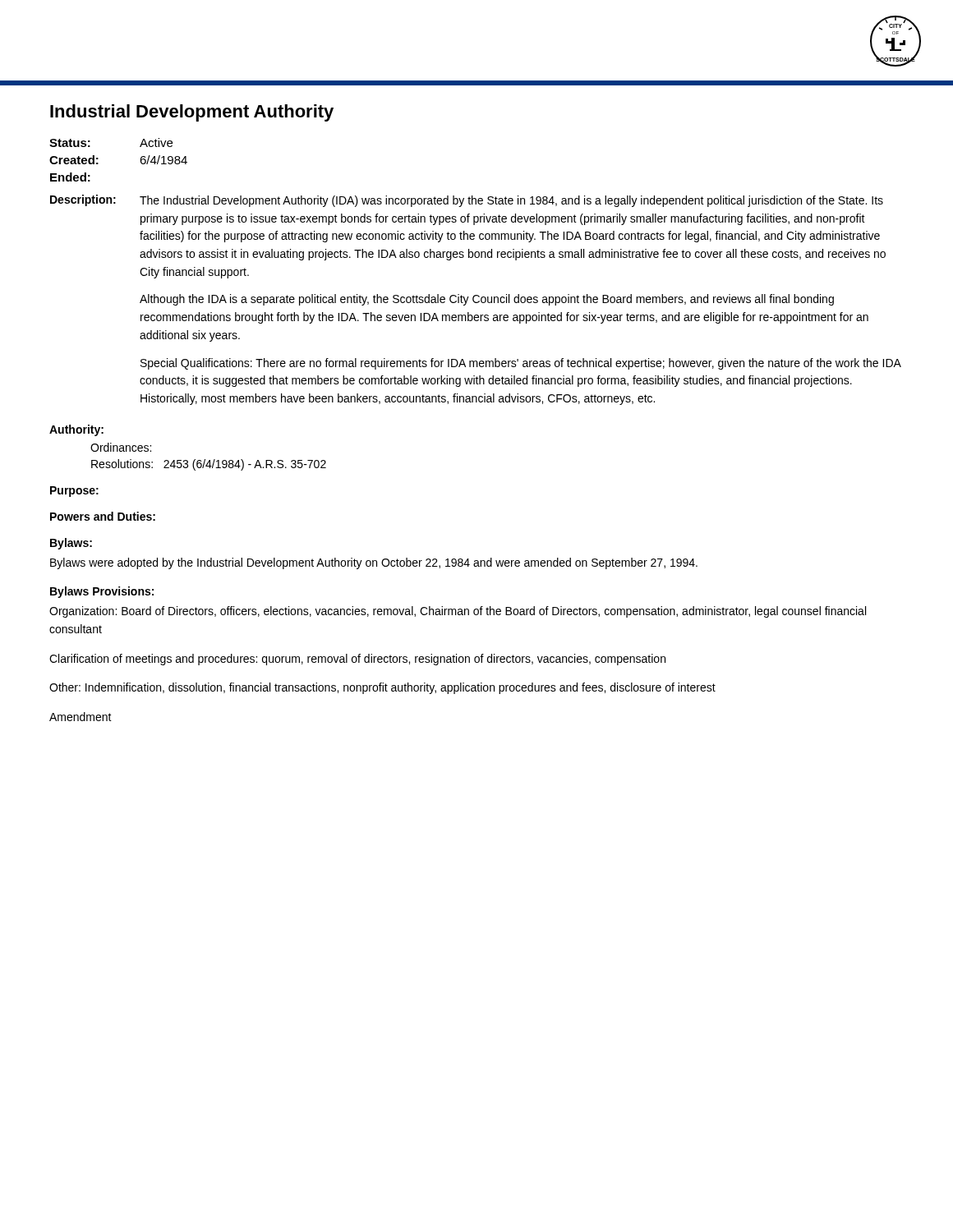953x1232 pixels.
Task: Locate the text block that reads "Organization: Board of Directors, officers,"
Action: (x=458, y=620)
